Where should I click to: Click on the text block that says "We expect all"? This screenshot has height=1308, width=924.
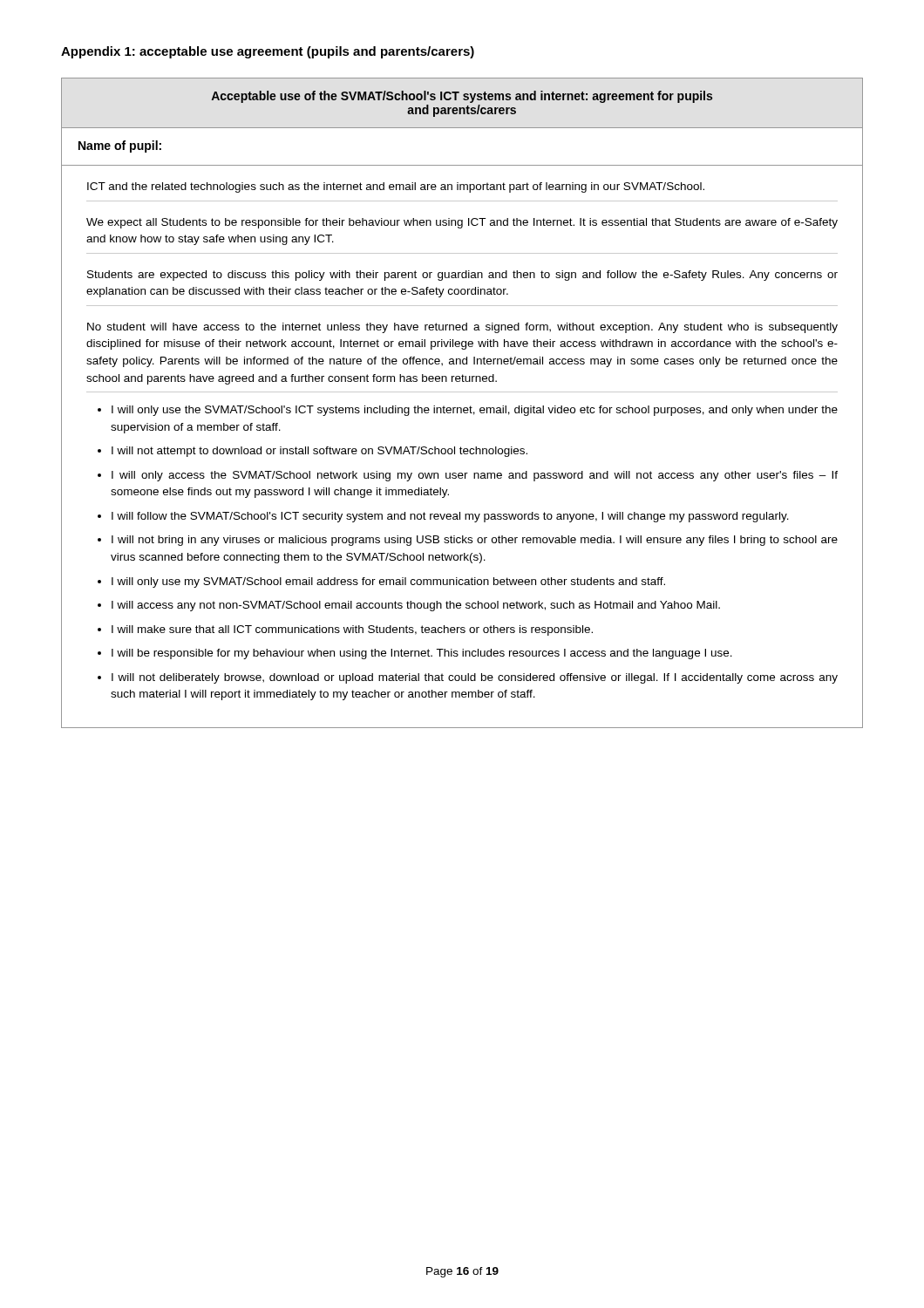[462, 230]
